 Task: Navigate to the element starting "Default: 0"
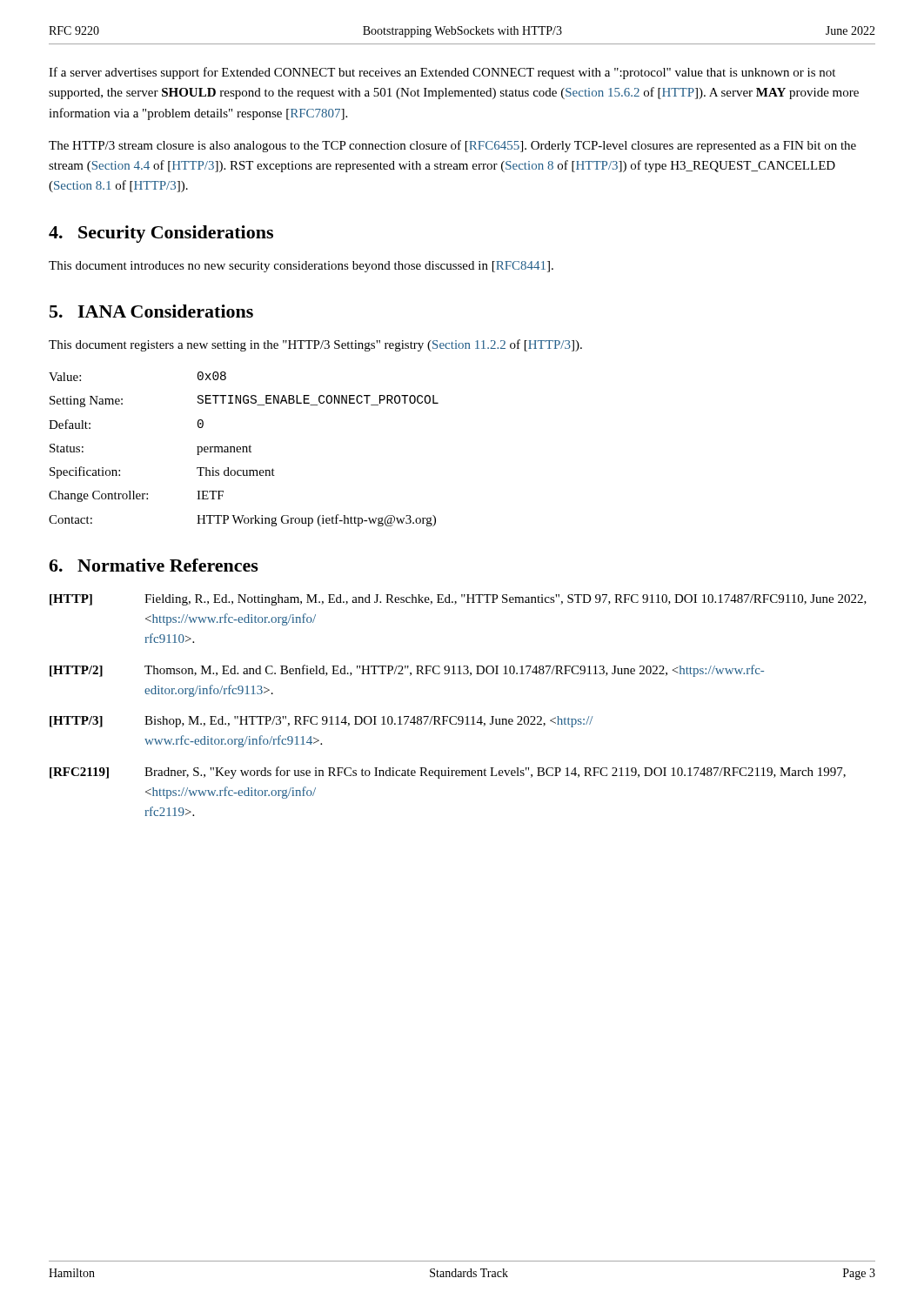point(70,424)
